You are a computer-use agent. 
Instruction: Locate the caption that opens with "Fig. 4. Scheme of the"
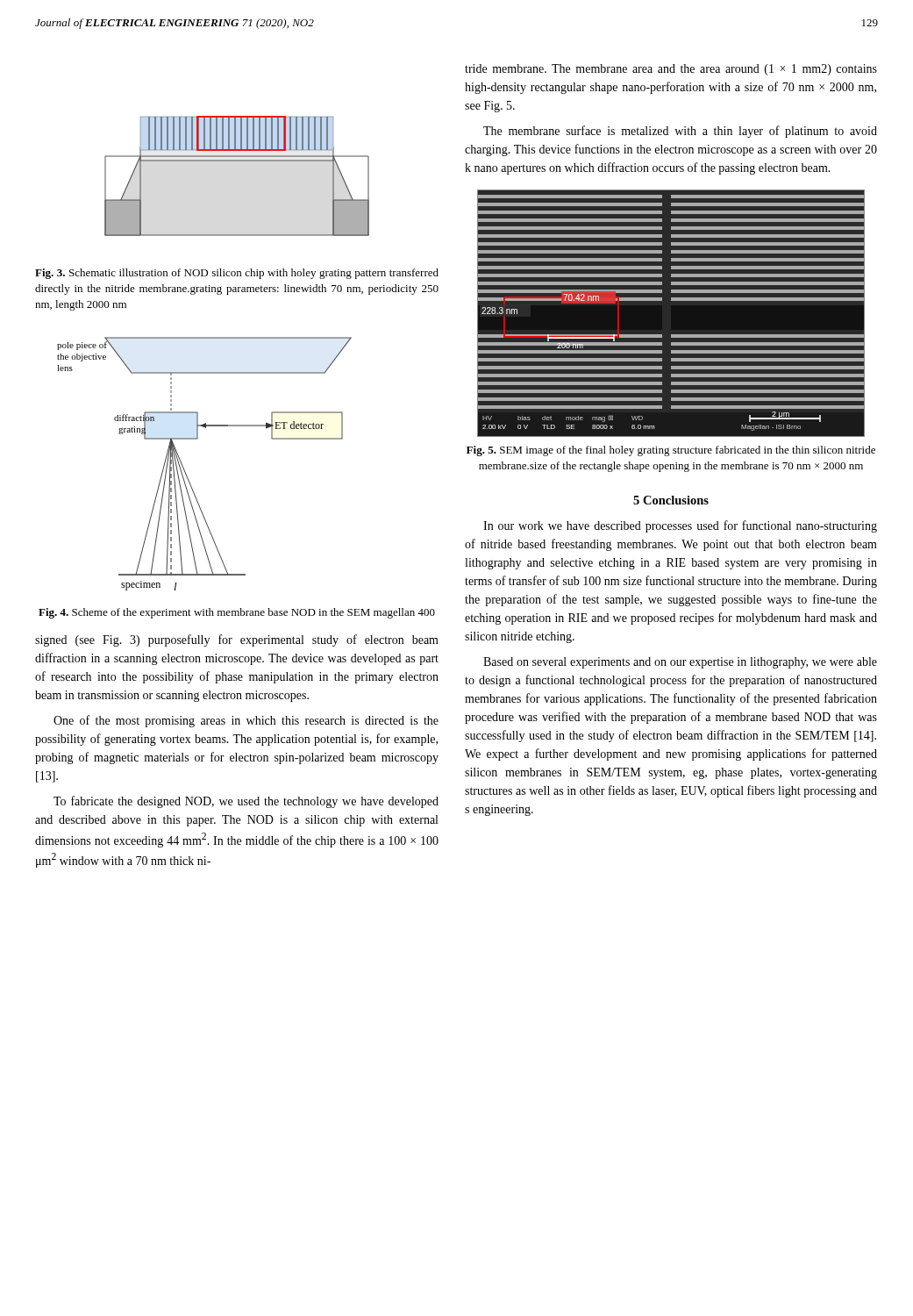coord(237,612)
